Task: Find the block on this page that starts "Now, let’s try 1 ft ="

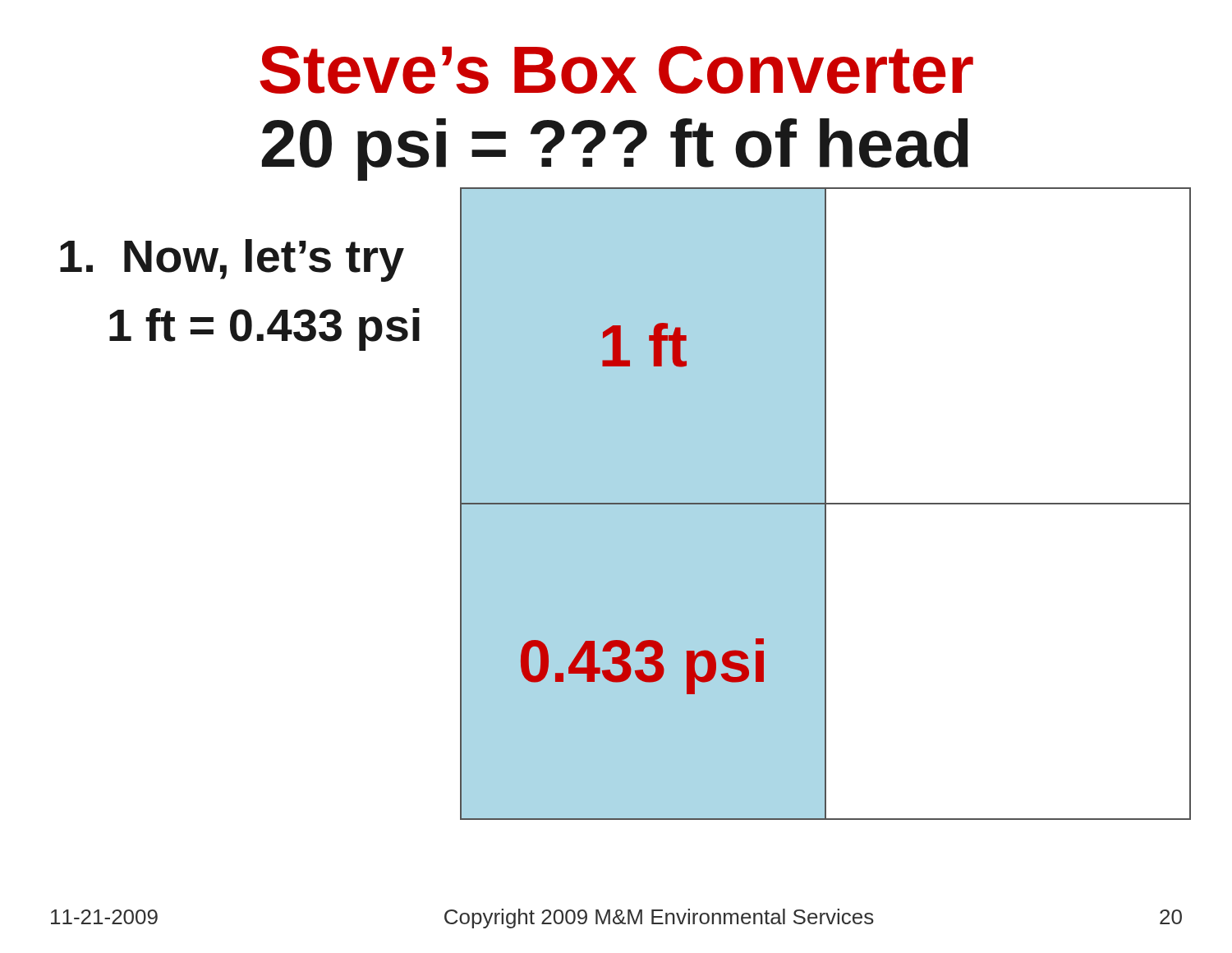Action: [x=240, y=290]
